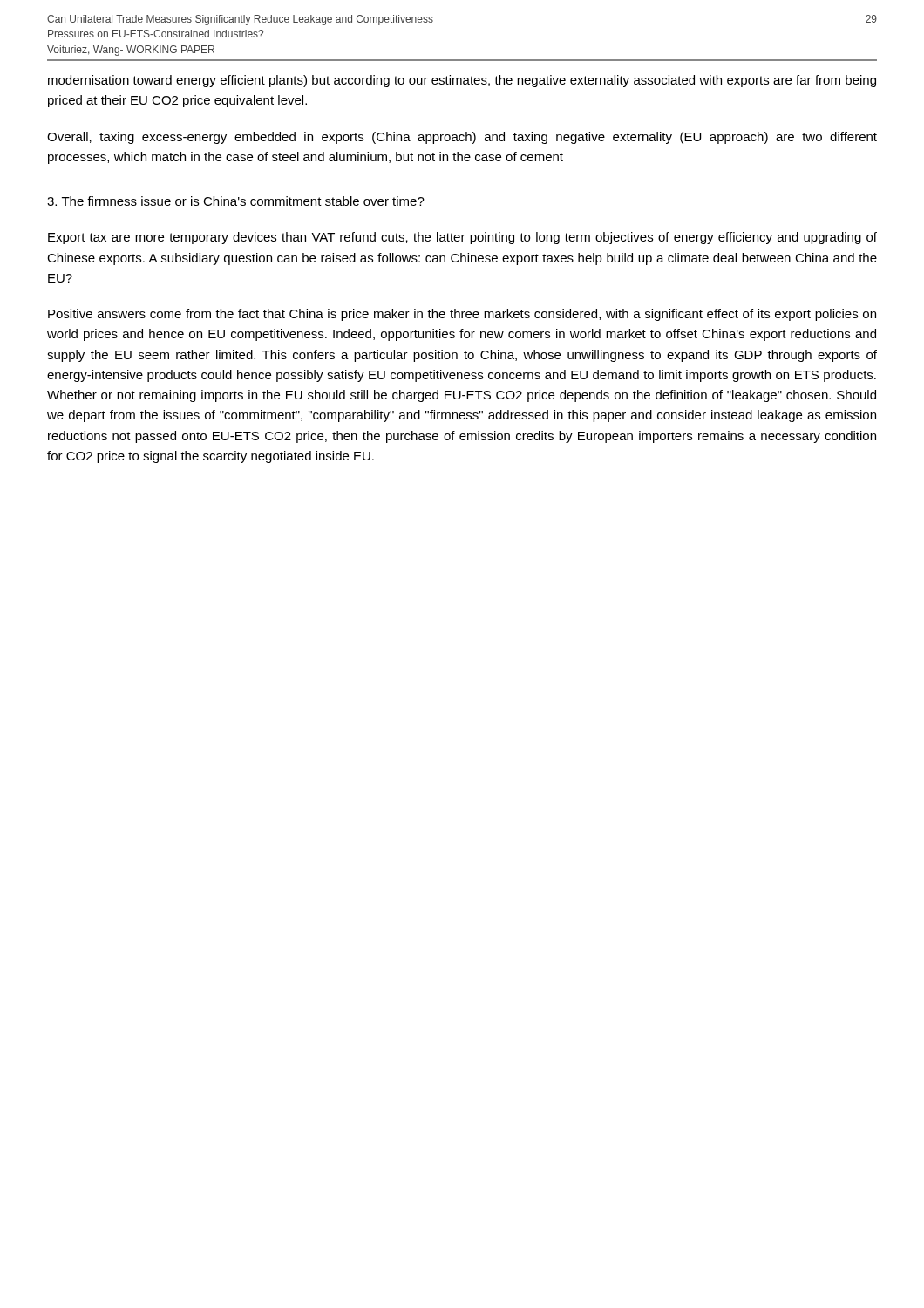The image size is (924, 1308).
Task: Find the section header containing "3. The firmness"
Action: [x=236, y=201]
